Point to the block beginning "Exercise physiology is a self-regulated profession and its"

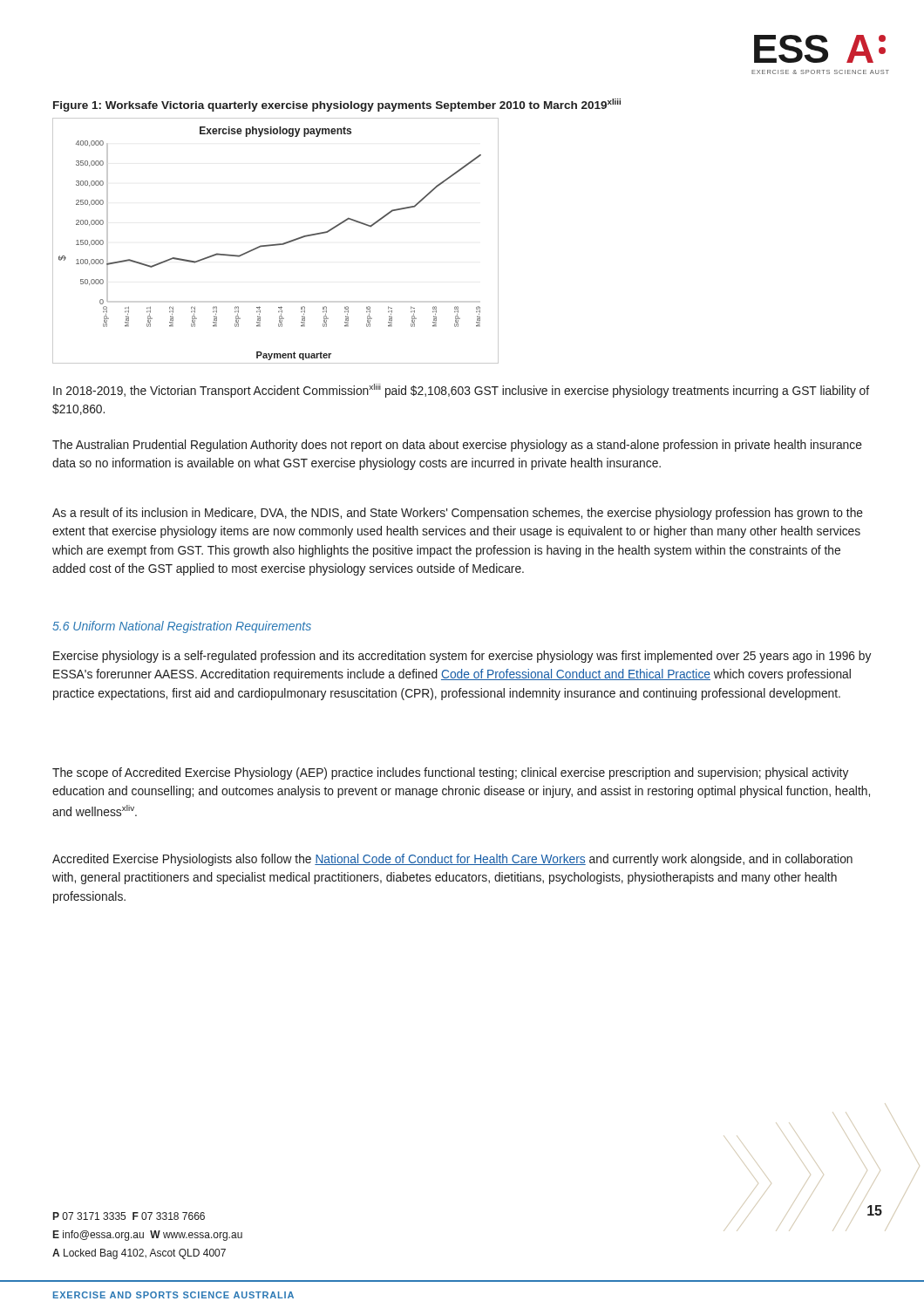pos(462,675)
